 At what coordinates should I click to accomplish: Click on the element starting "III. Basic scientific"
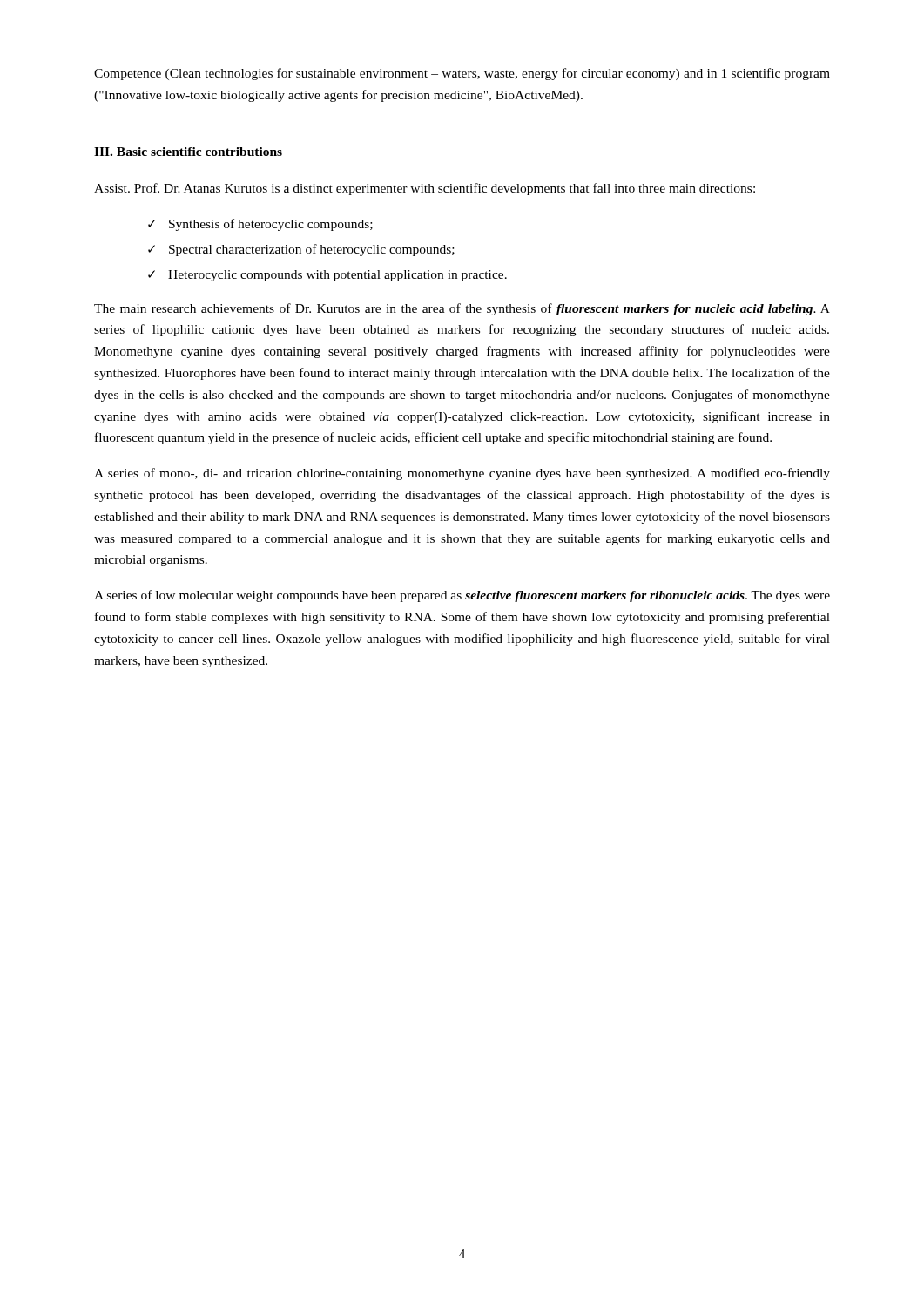pos(188,151)
